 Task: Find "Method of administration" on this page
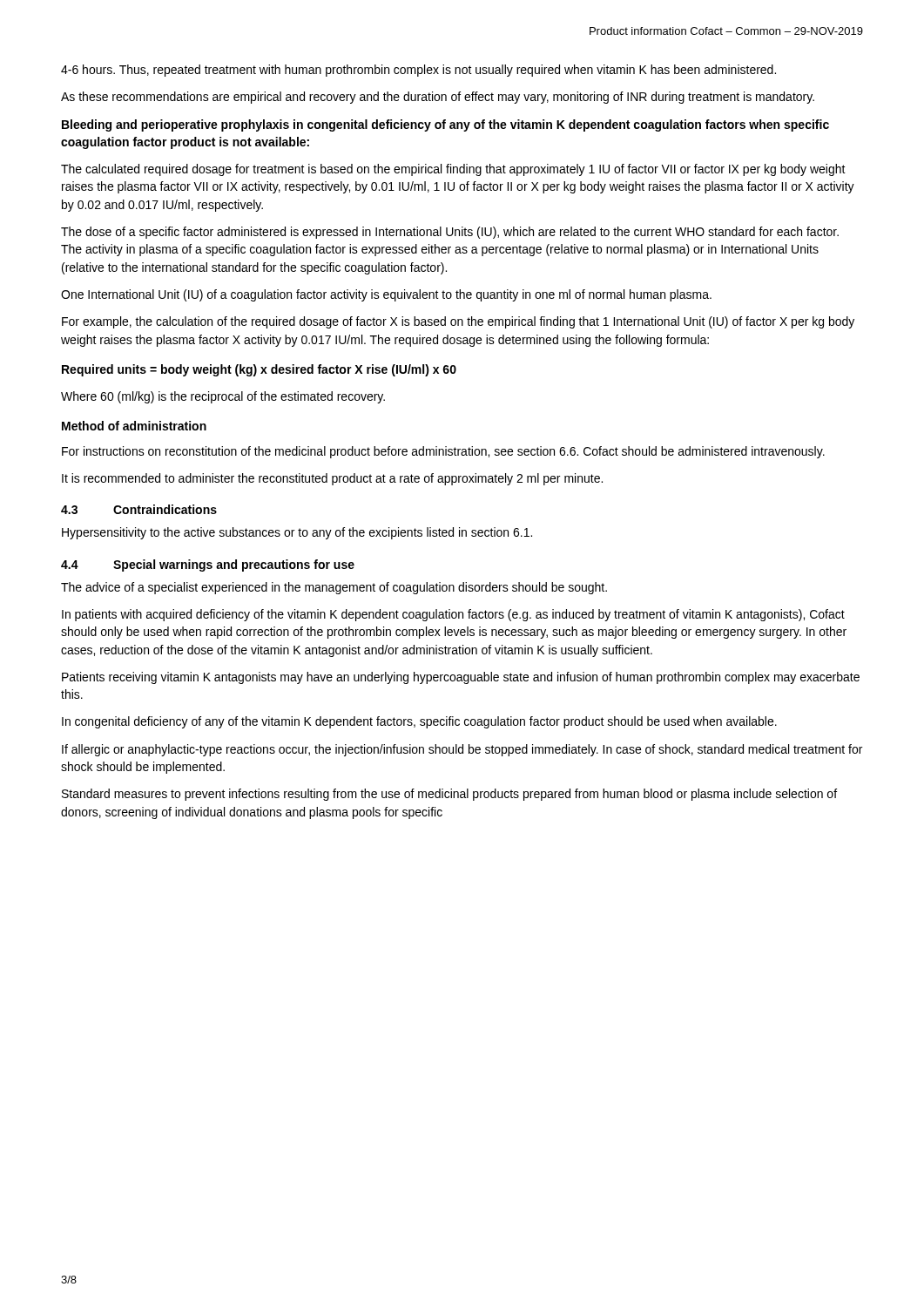(134, 426)
